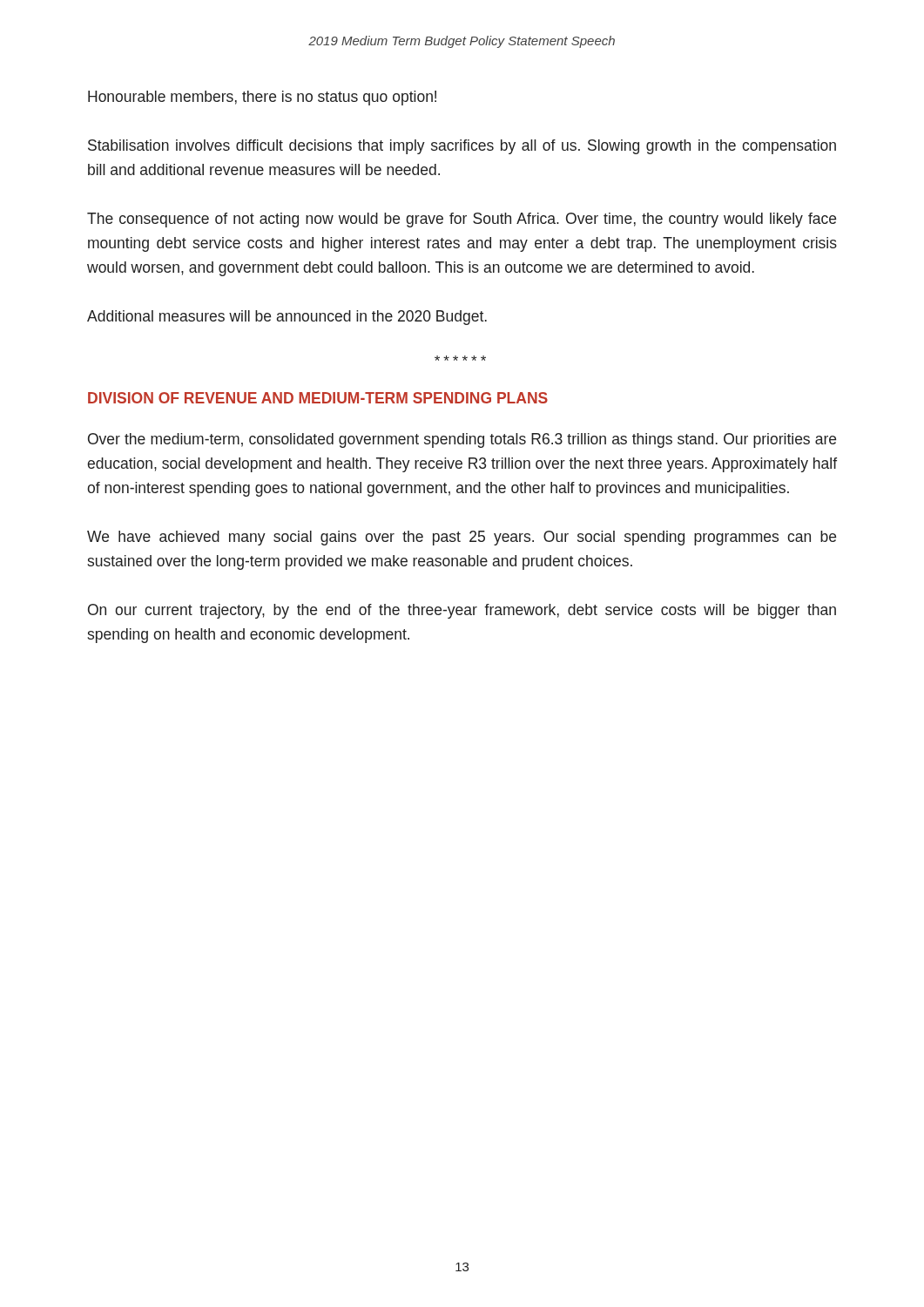Select the text block starting "Stabilisation involves difficult decisions"

tap(462, 158)
